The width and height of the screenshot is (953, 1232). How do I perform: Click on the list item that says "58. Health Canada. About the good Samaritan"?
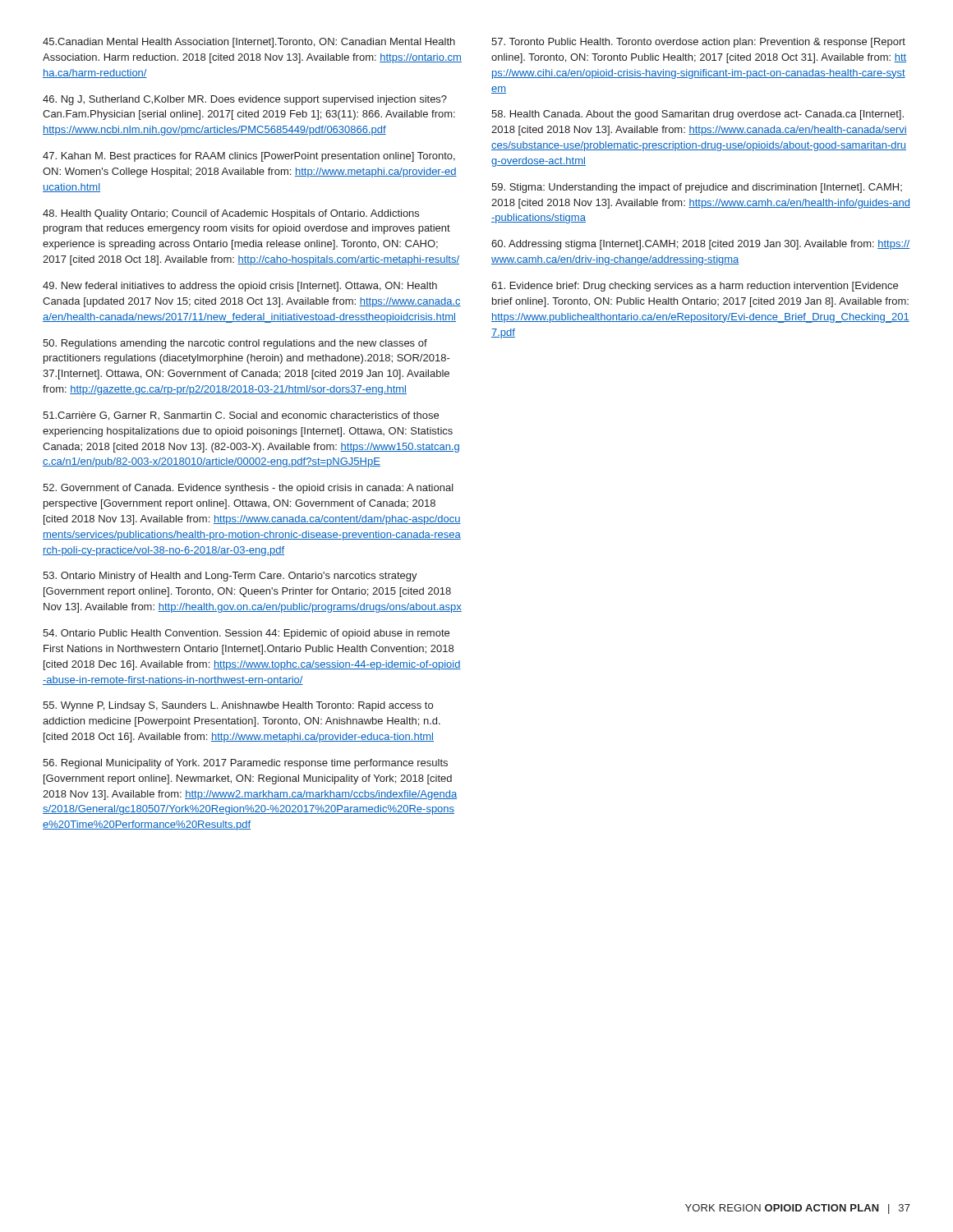[x=699, y=137]
